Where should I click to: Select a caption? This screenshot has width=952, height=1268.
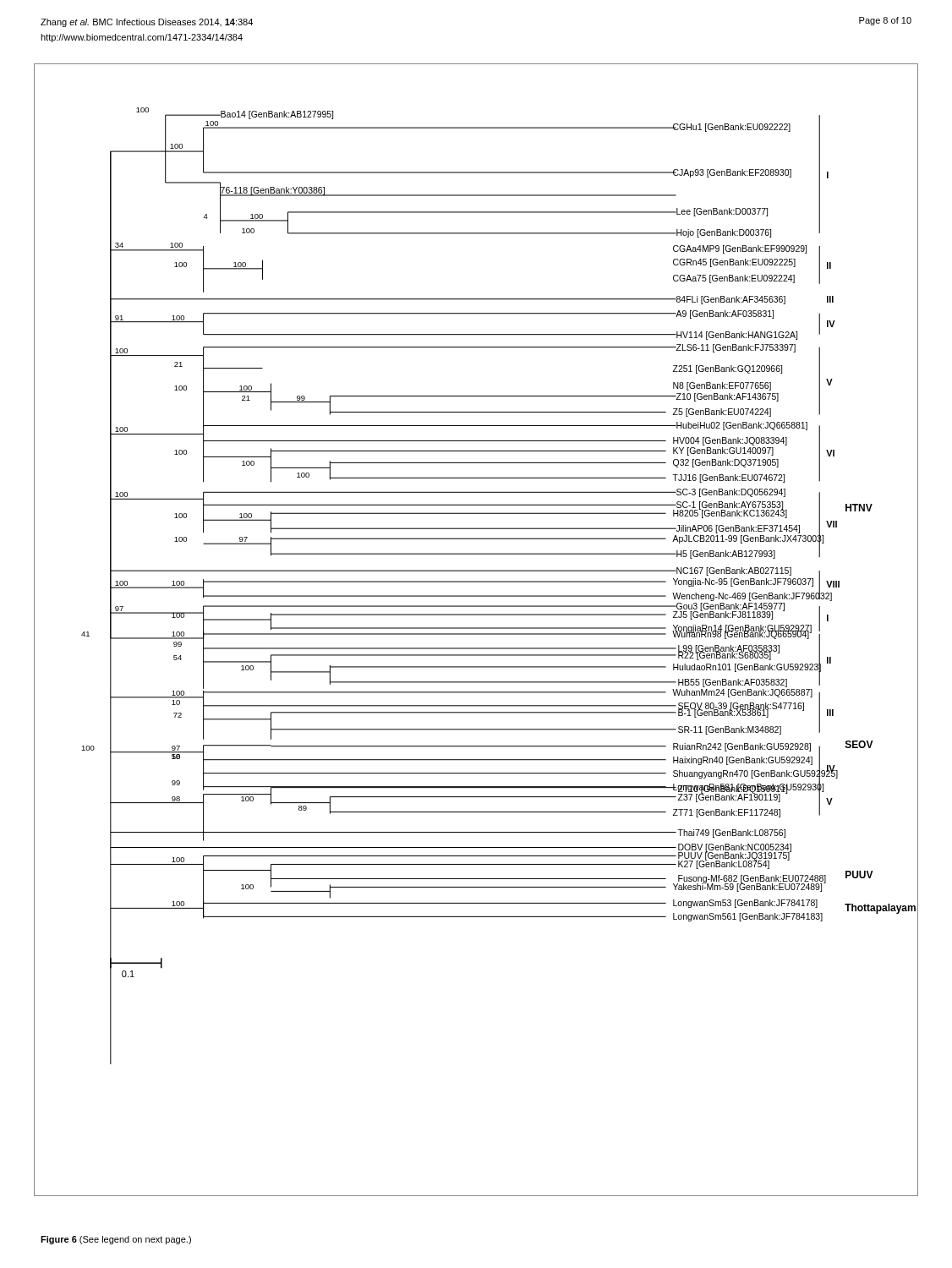click(116, 1239)
